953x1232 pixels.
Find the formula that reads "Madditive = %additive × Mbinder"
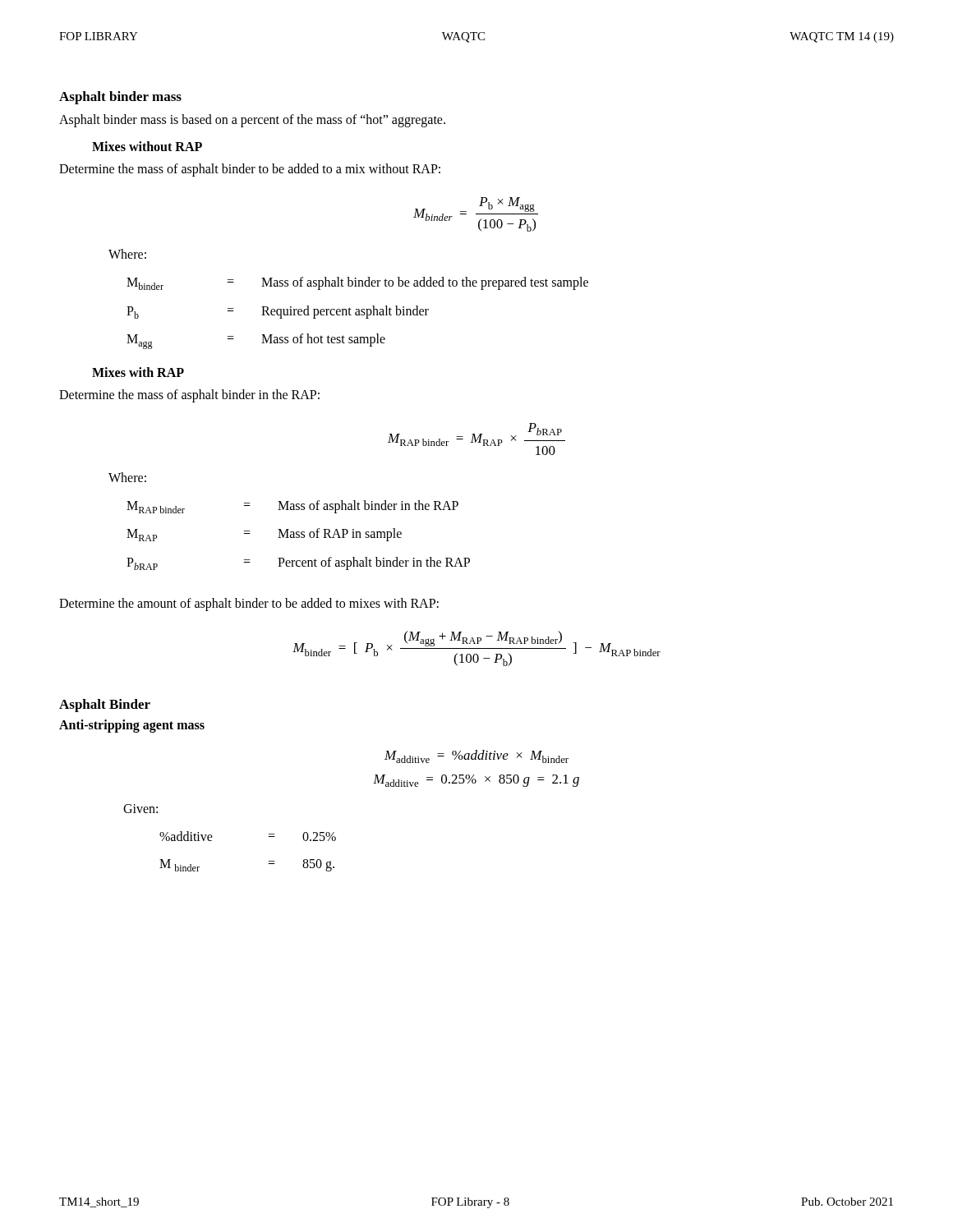coord(476,756)
